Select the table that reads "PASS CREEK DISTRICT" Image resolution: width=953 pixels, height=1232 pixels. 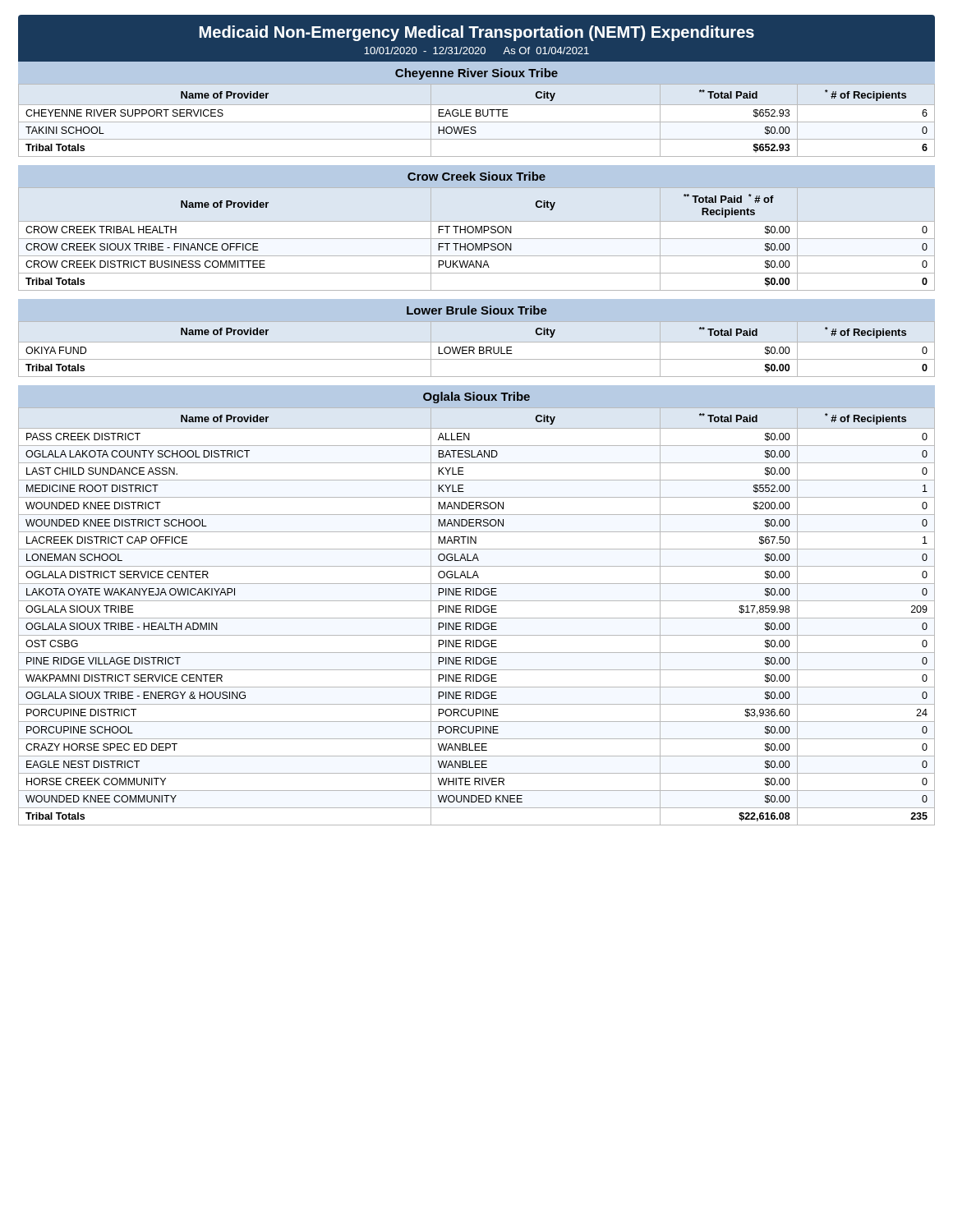pyautogui.click(x=476, y=617)
